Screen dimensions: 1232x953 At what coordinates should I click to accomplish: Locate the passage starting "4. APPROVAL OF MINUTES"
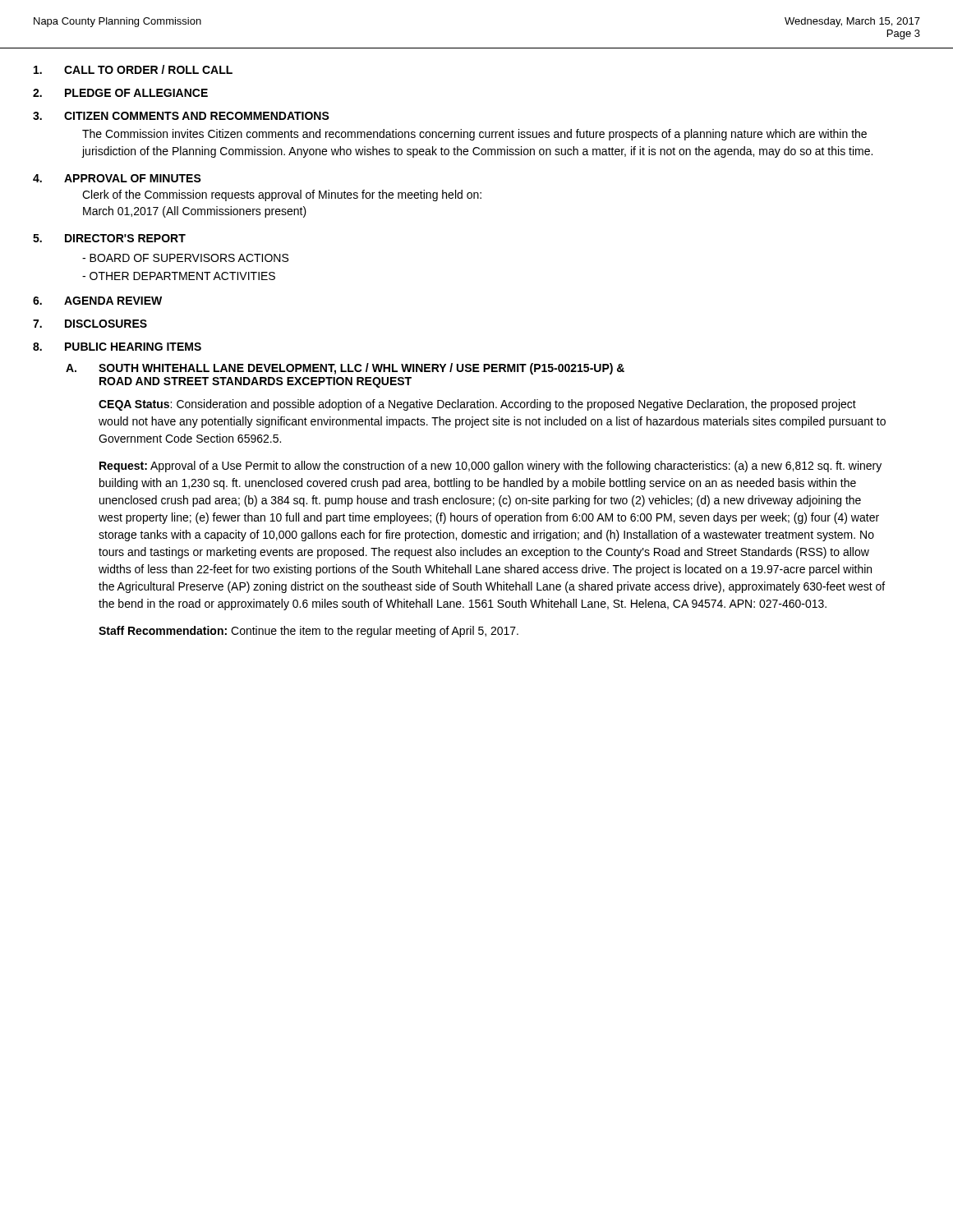tap(117, 178)
